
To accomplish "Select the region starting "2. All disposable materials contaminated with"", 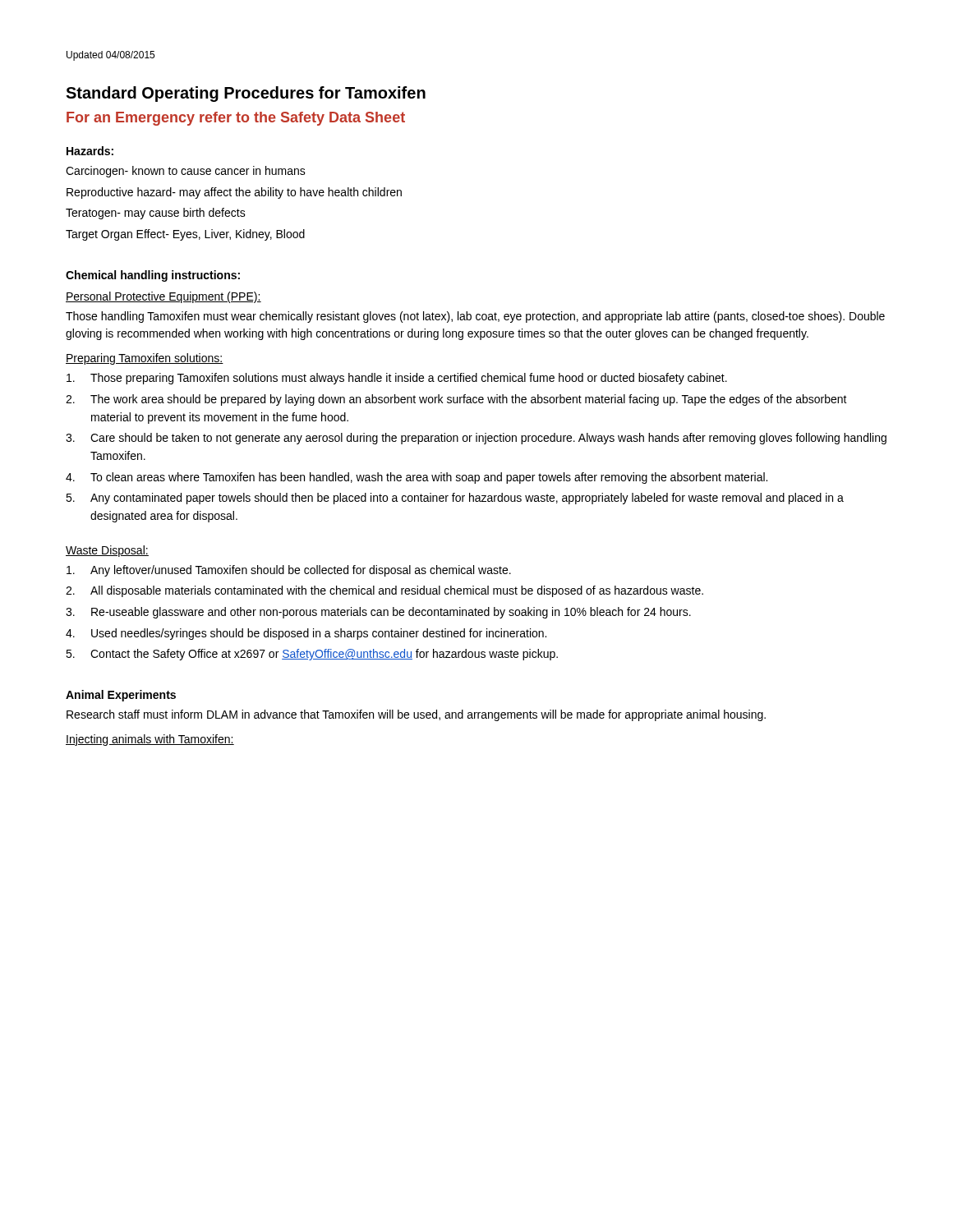I will [476, 591].
